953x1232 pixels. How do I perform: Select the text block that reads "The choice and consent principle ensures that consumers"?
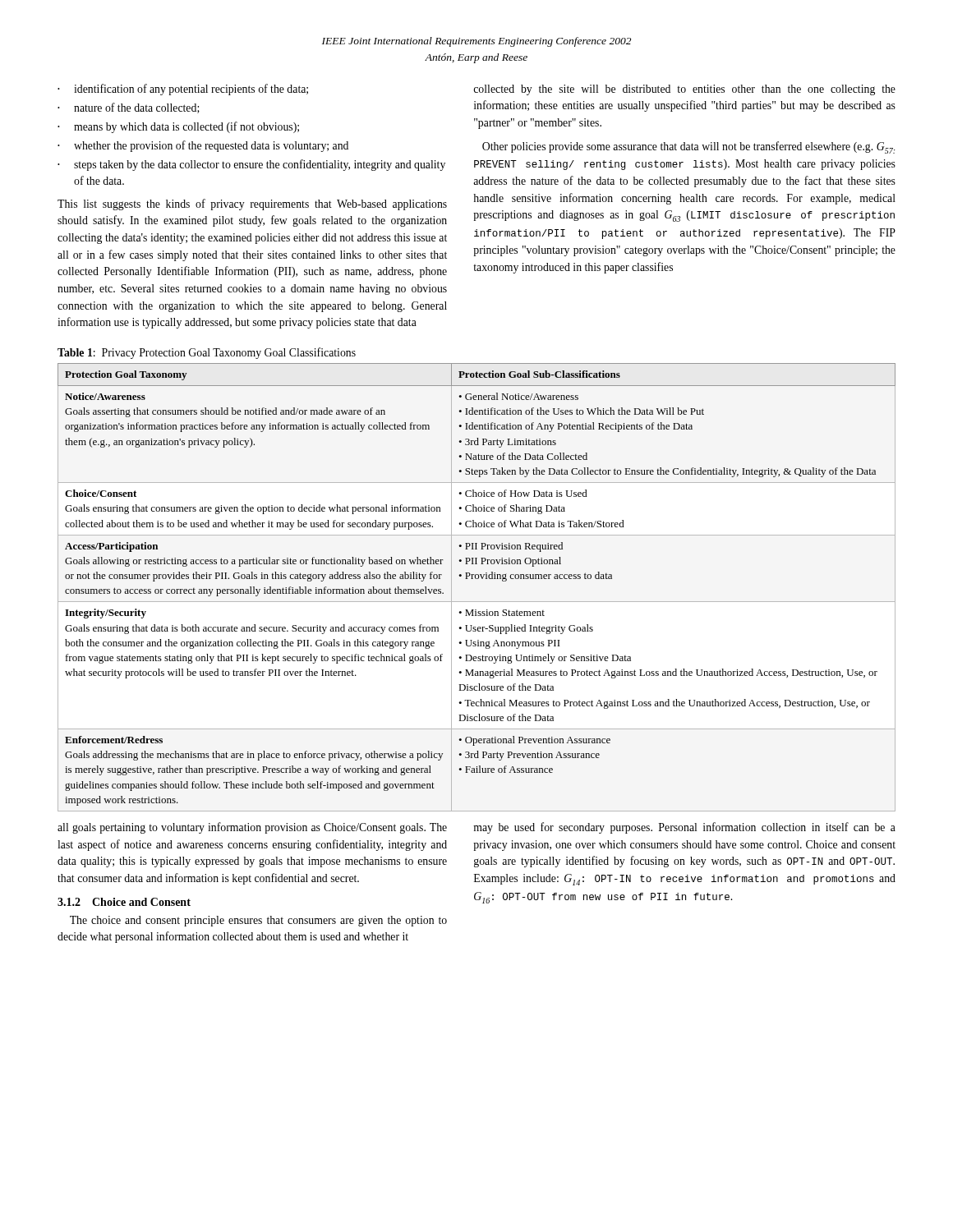click(252, 928)
